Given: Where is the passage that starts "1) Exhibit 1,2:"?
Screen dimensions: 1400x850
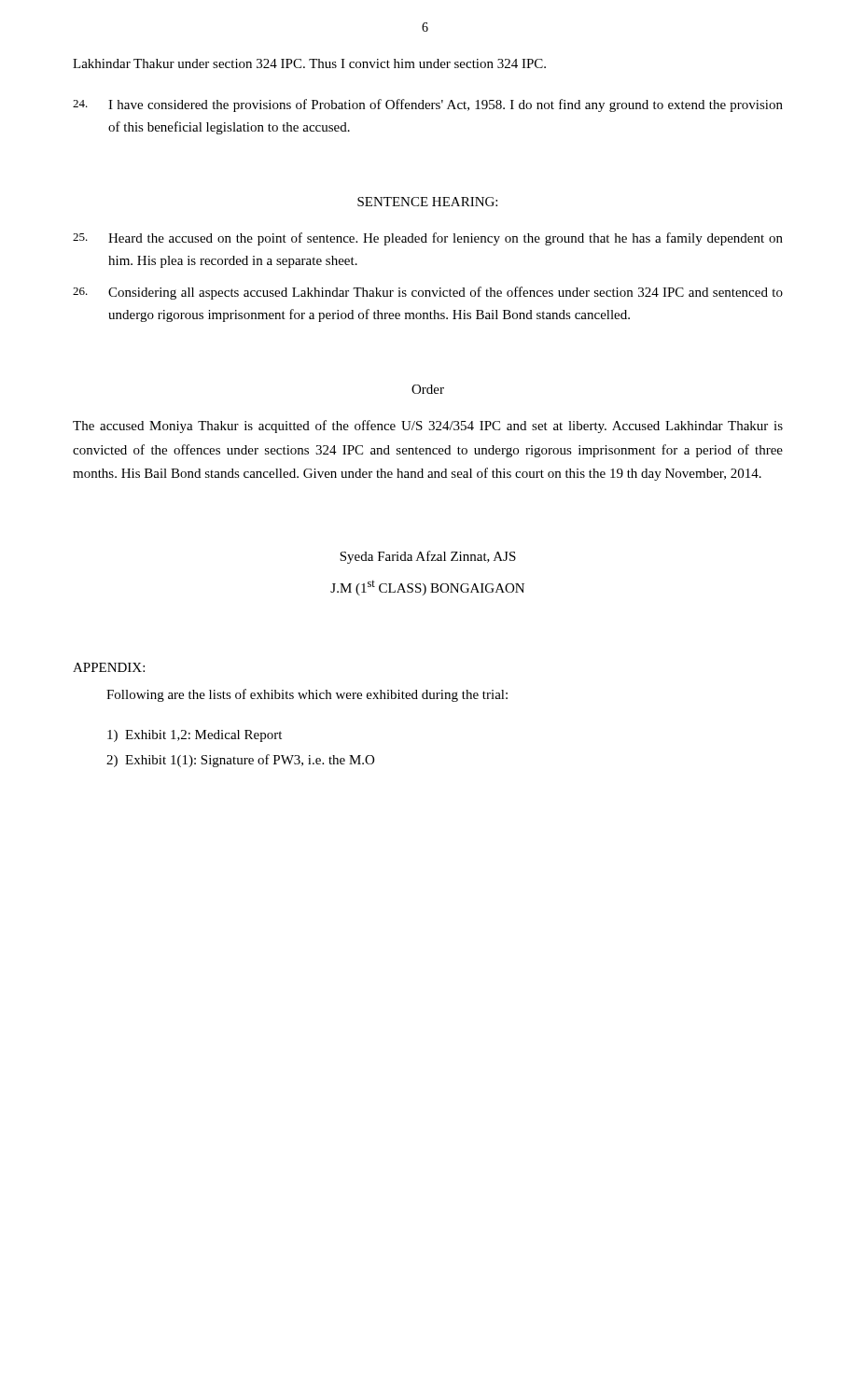Looking at the screenshot, I should [x=194, y=734].
